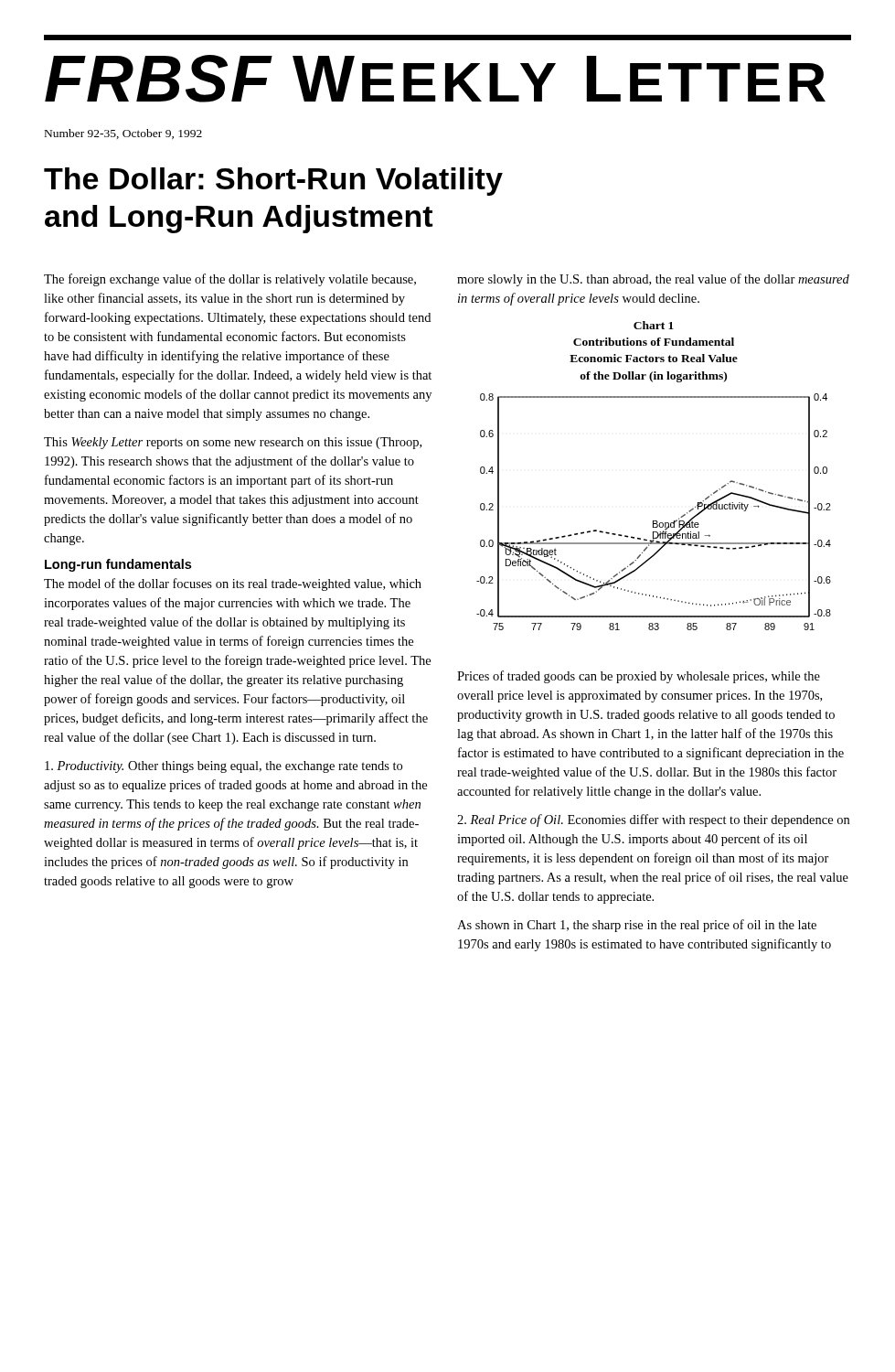Image resolution: width=895 pixels, height=1372 pixels.
Task: Click on the text block starting "Productivity. Other things being equal, the exchange rate"
Action: click(x=238, y=824)
